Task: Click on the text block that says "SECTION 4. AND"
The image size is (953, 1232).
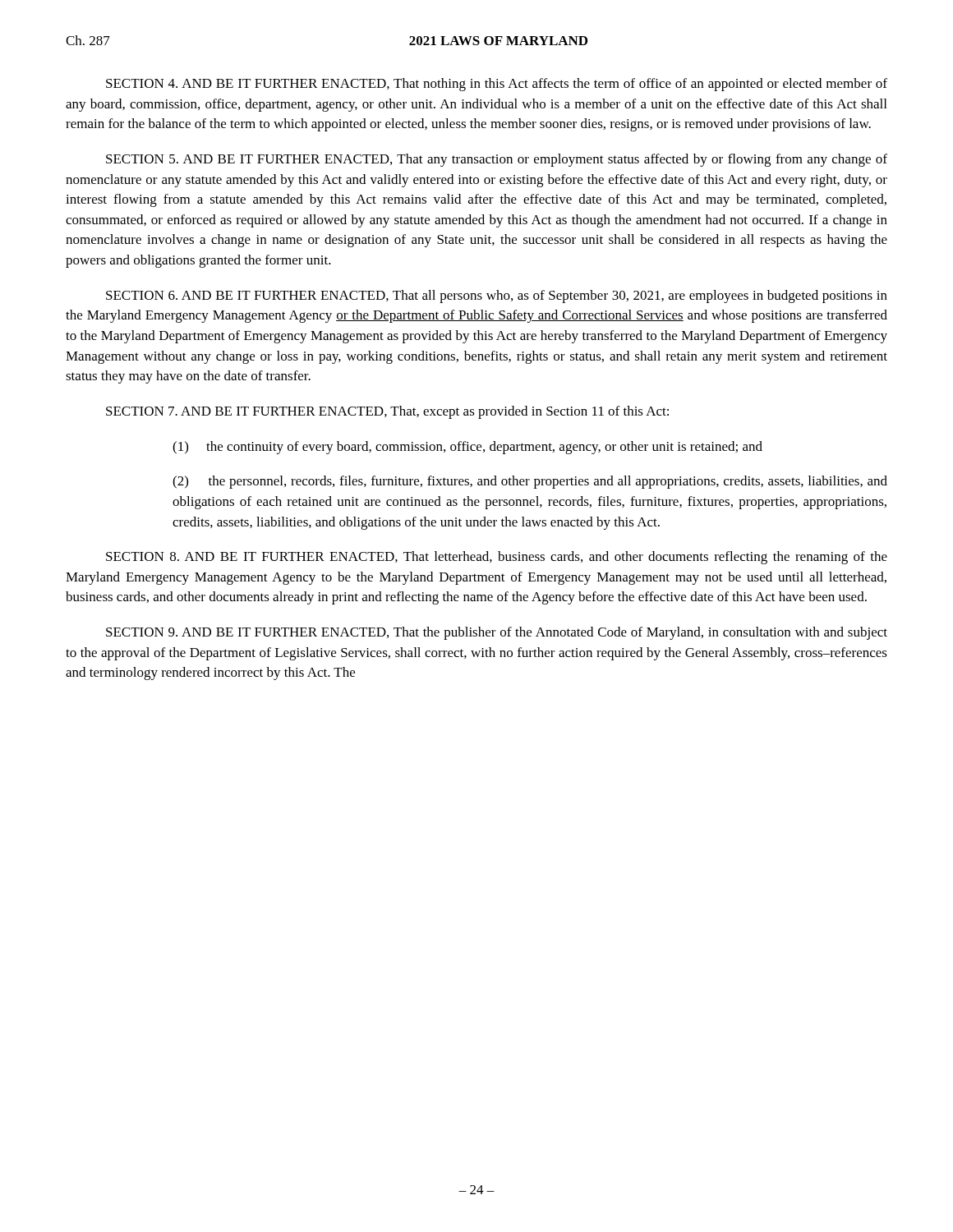Action: [476, 104]
